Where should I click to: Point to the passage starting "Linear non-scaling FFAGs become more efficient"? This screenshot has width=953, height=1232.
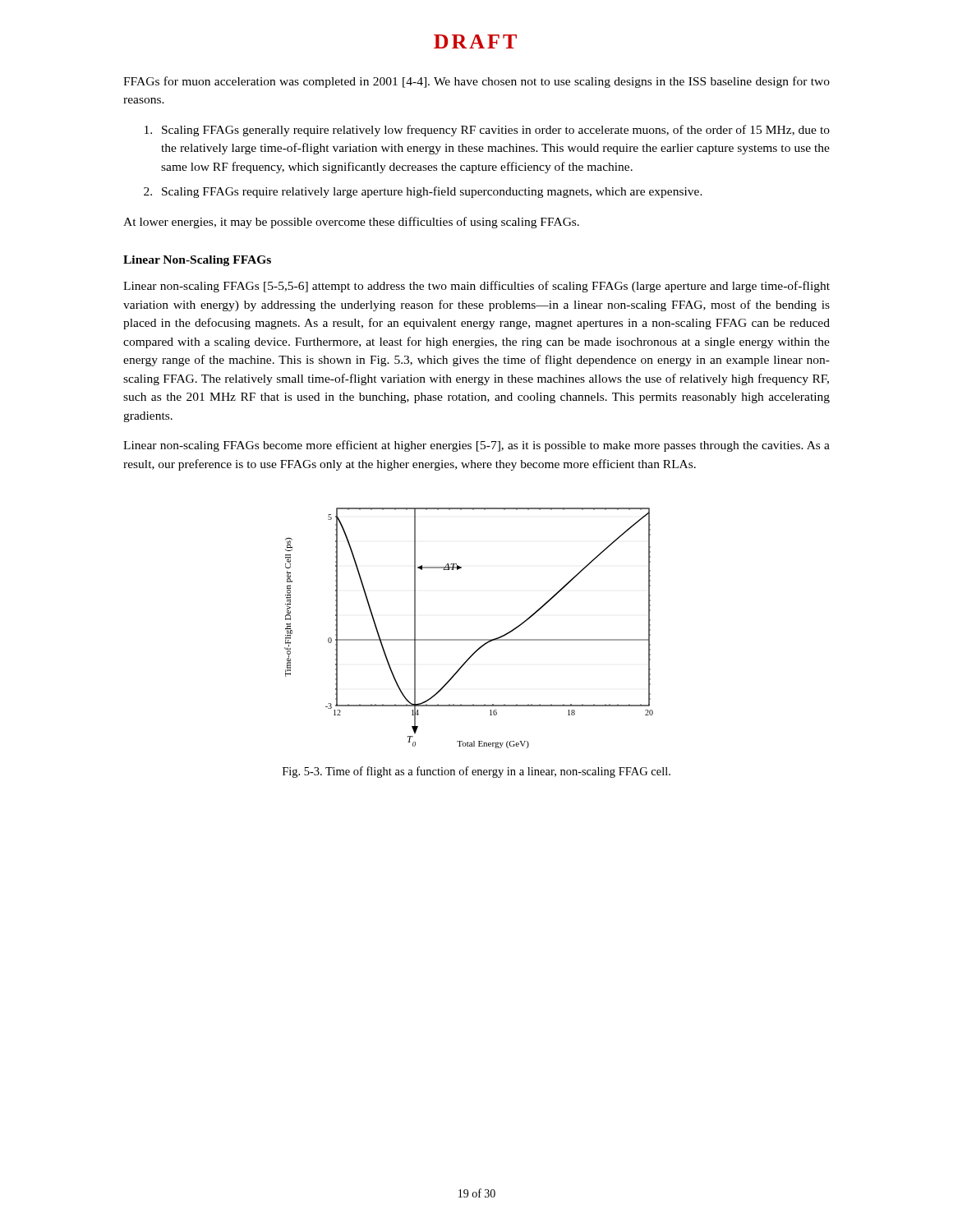[x=476, y=454]
